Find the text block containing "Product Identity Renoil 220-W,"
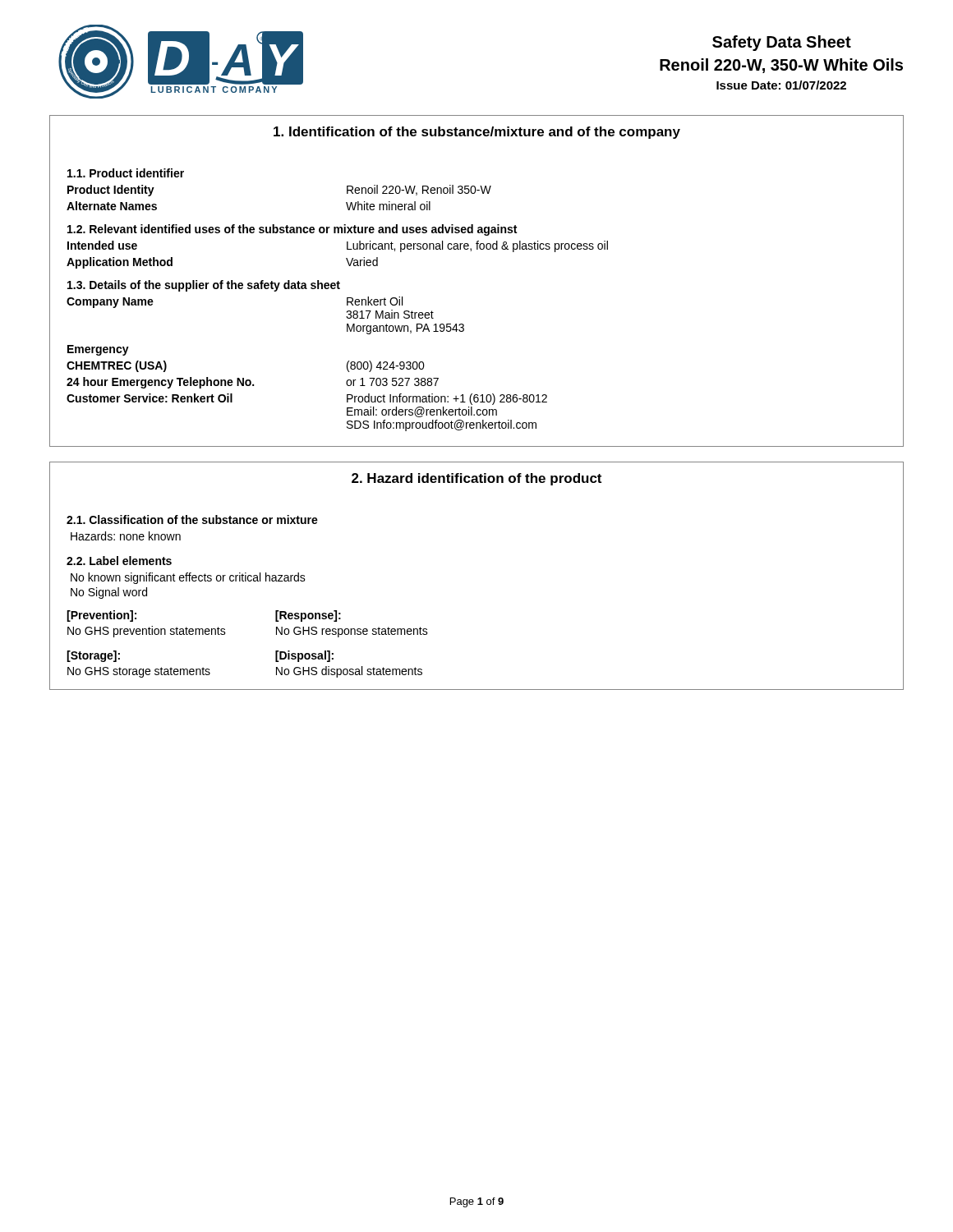 [x=476, y=190]
